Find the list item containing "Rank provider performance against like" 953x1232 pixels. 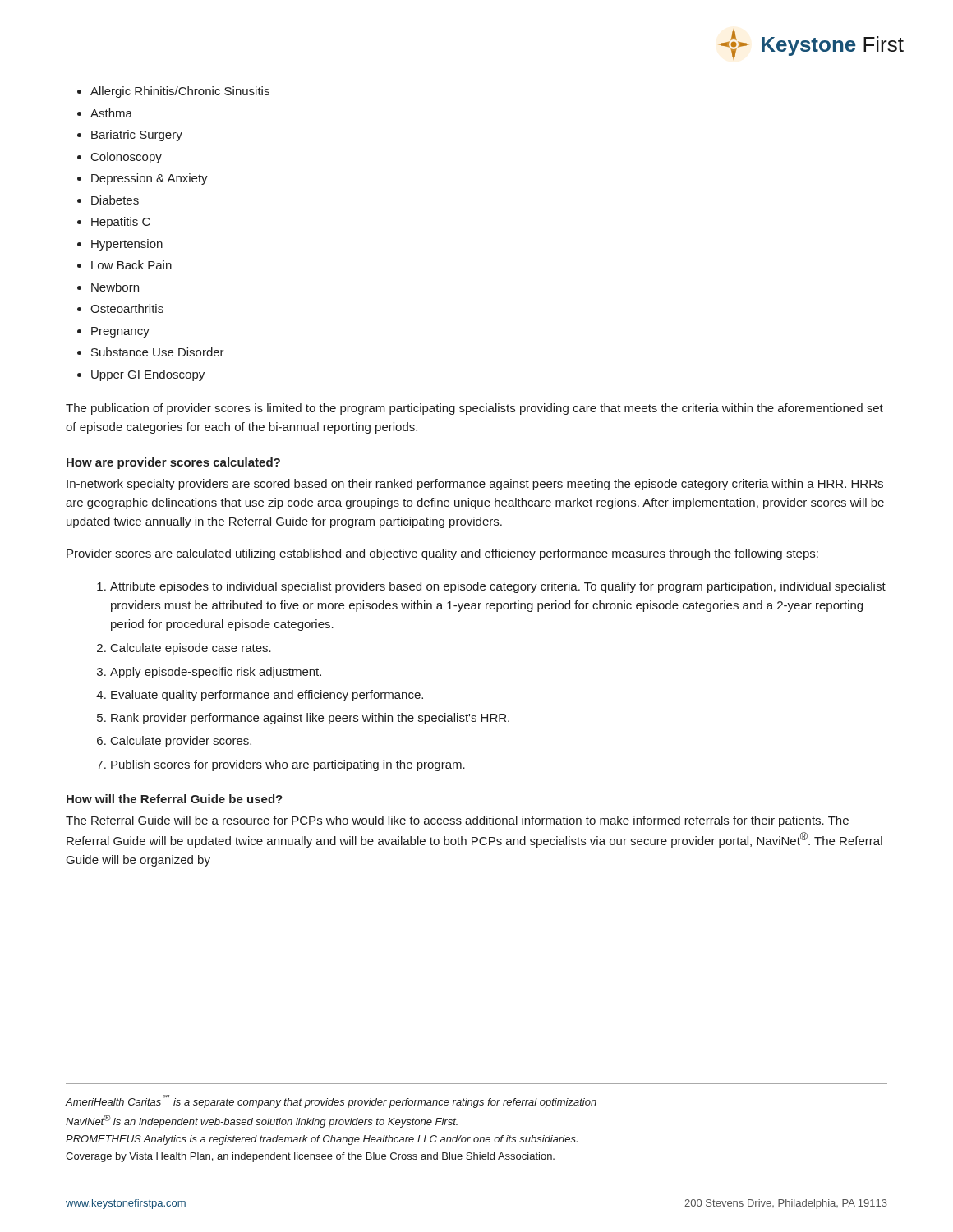tap(310, 717)
